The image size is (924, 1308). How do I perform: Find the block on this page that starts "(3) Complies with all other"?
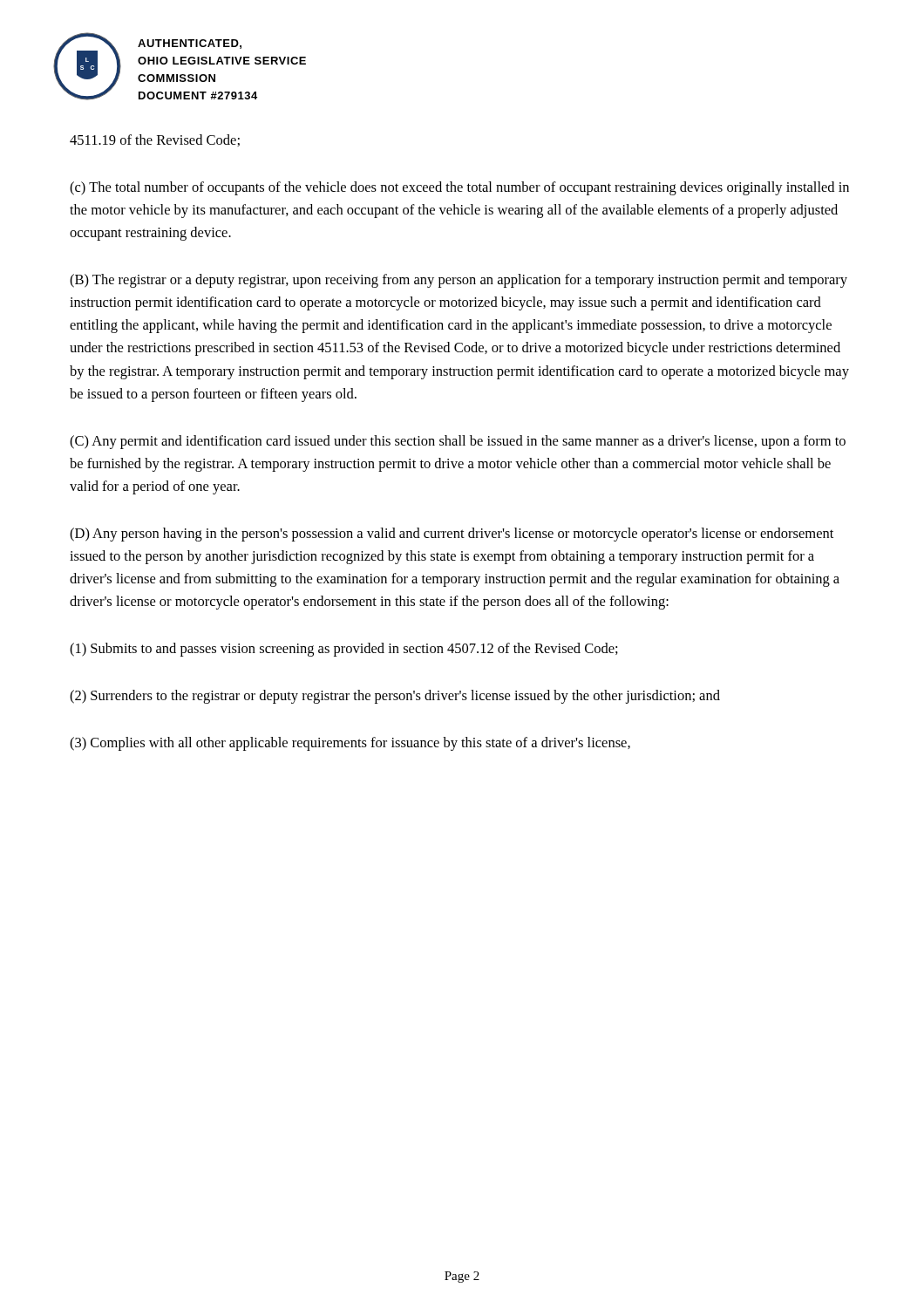350,743
